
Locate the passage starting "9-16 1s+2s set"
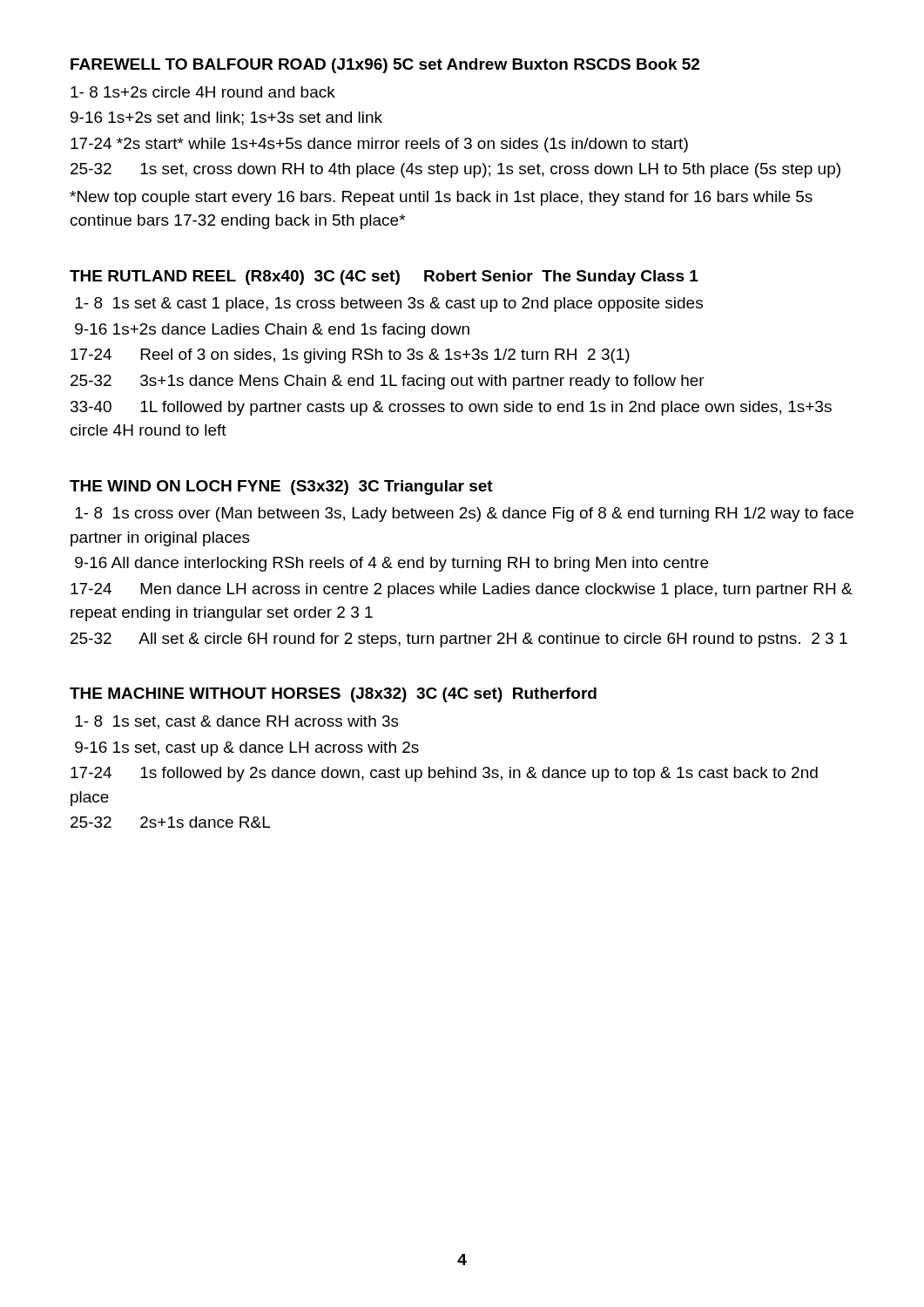point(226,117)
